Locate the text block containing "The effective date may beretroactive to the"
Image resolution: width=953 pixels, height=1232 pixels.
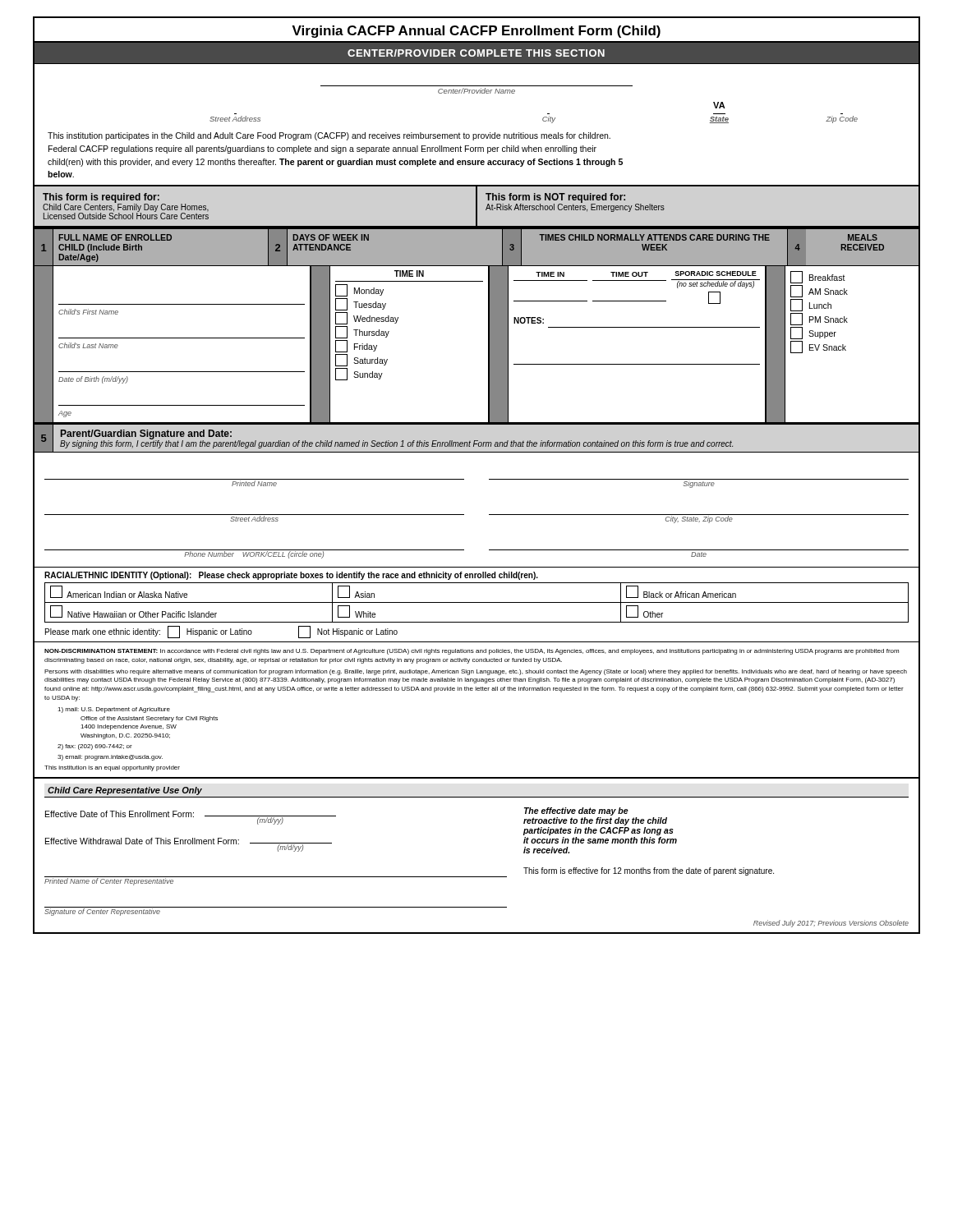(600, 831)
